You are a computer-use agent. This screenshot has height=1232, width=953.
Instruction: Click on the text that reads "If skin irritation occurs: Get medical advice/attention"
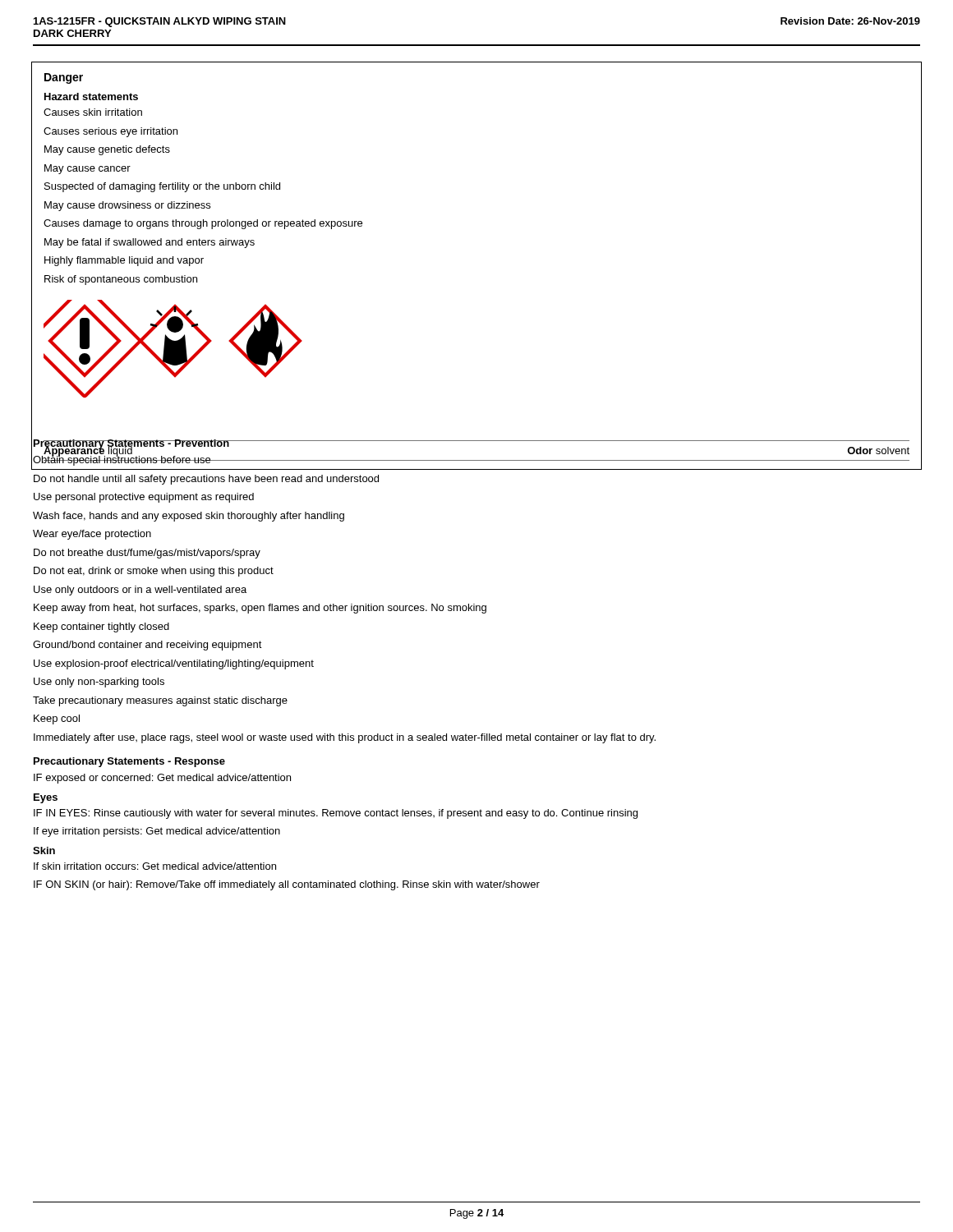pyautogui.click(x=155, y=866)
